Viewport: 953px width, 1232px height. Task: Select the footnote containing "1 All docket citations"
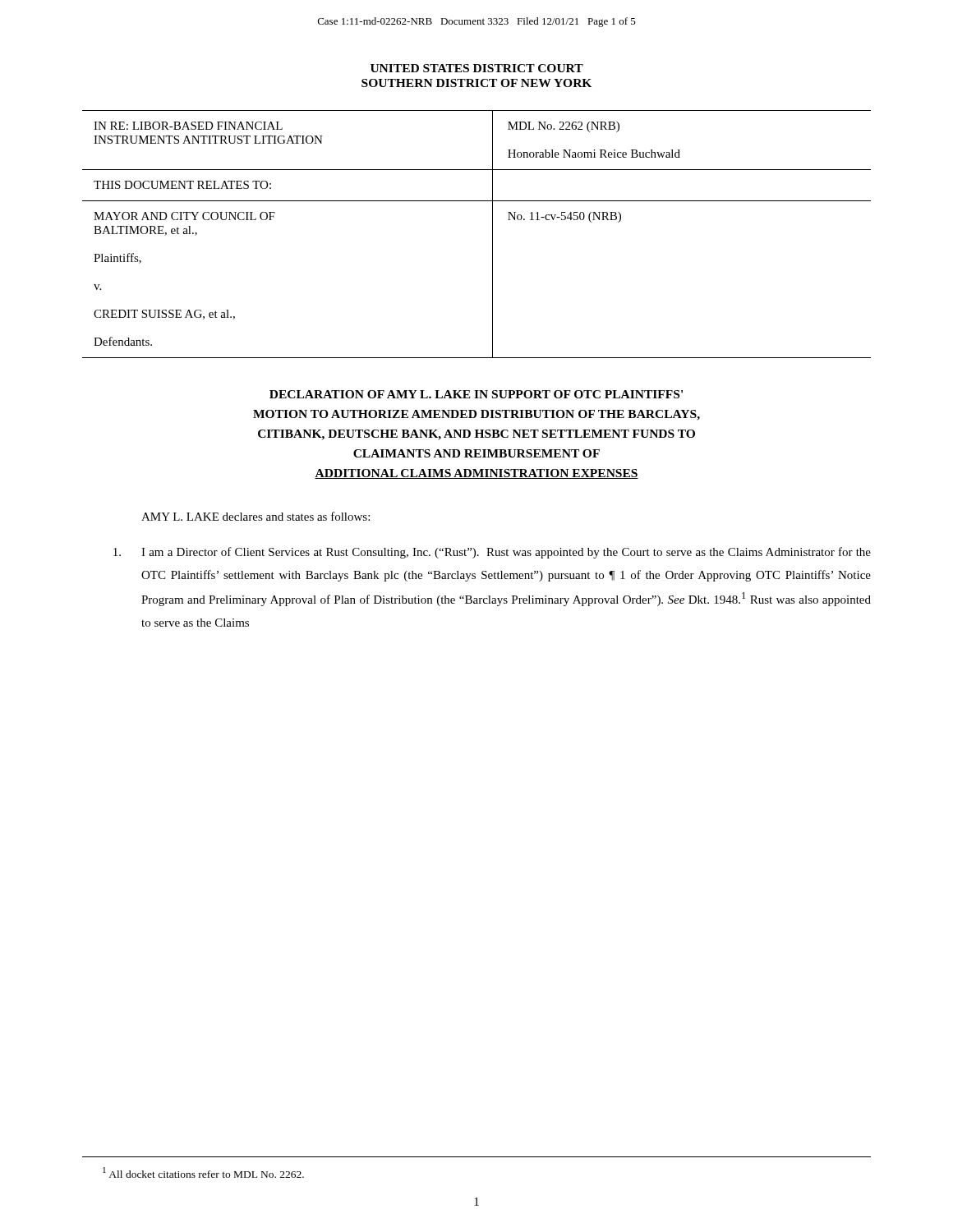pyautogui.click(x=203, y=1172)
